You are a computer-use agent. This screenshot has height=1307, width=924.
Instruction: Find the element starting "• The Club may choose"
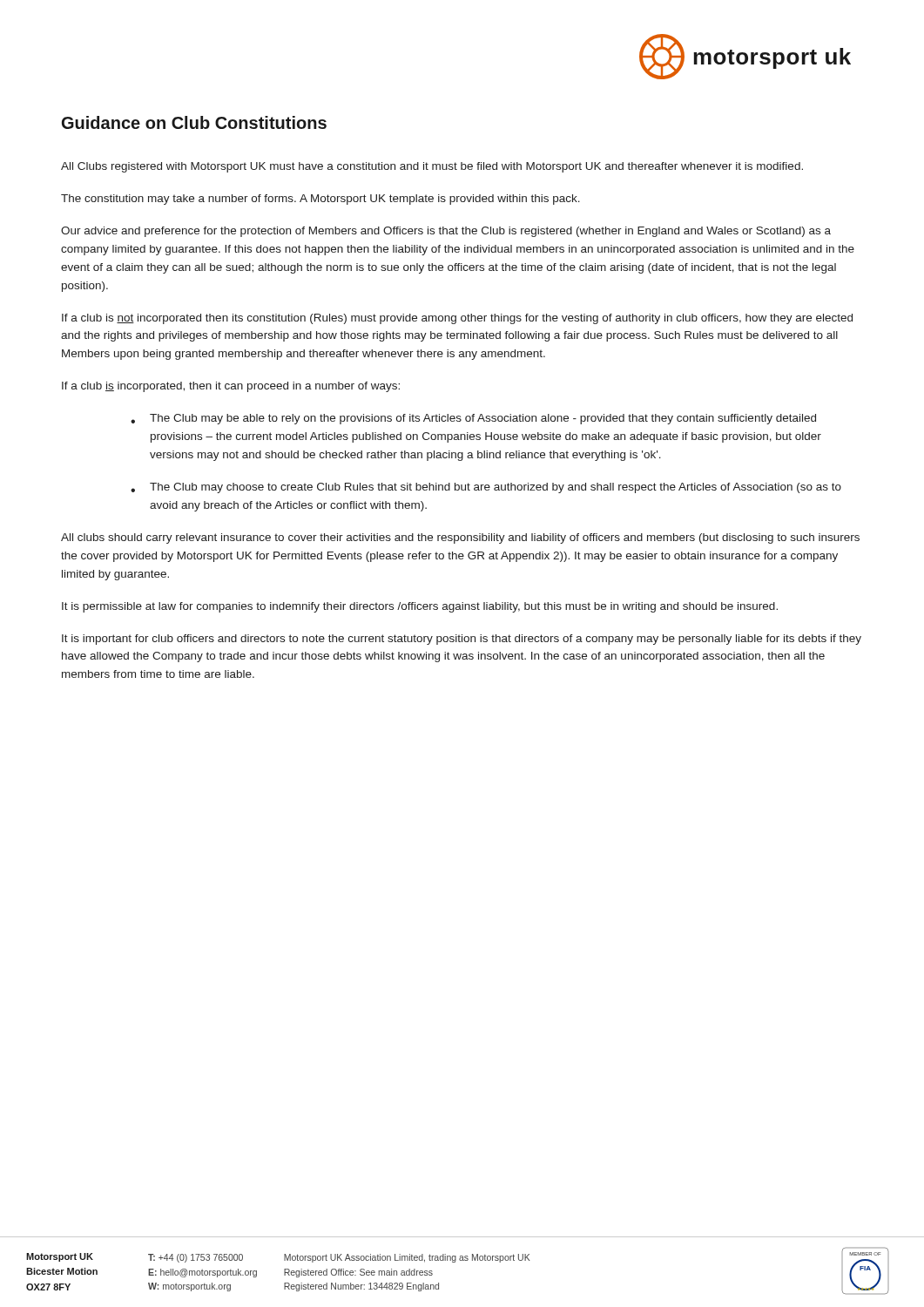point(497,497)
